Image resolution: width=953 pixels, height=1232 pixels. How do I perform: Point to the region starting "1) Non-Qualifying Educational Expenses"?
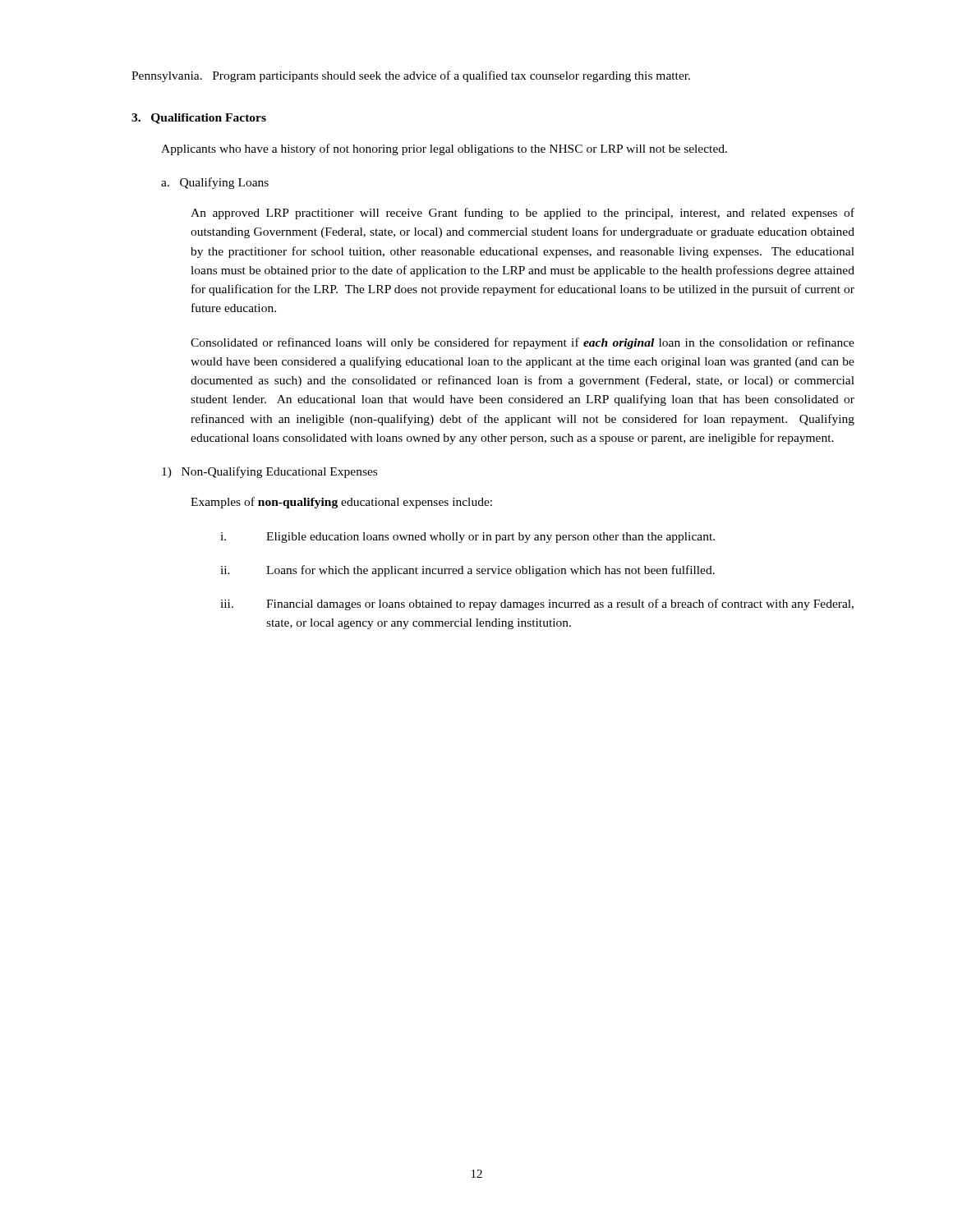tap(269, 471)
